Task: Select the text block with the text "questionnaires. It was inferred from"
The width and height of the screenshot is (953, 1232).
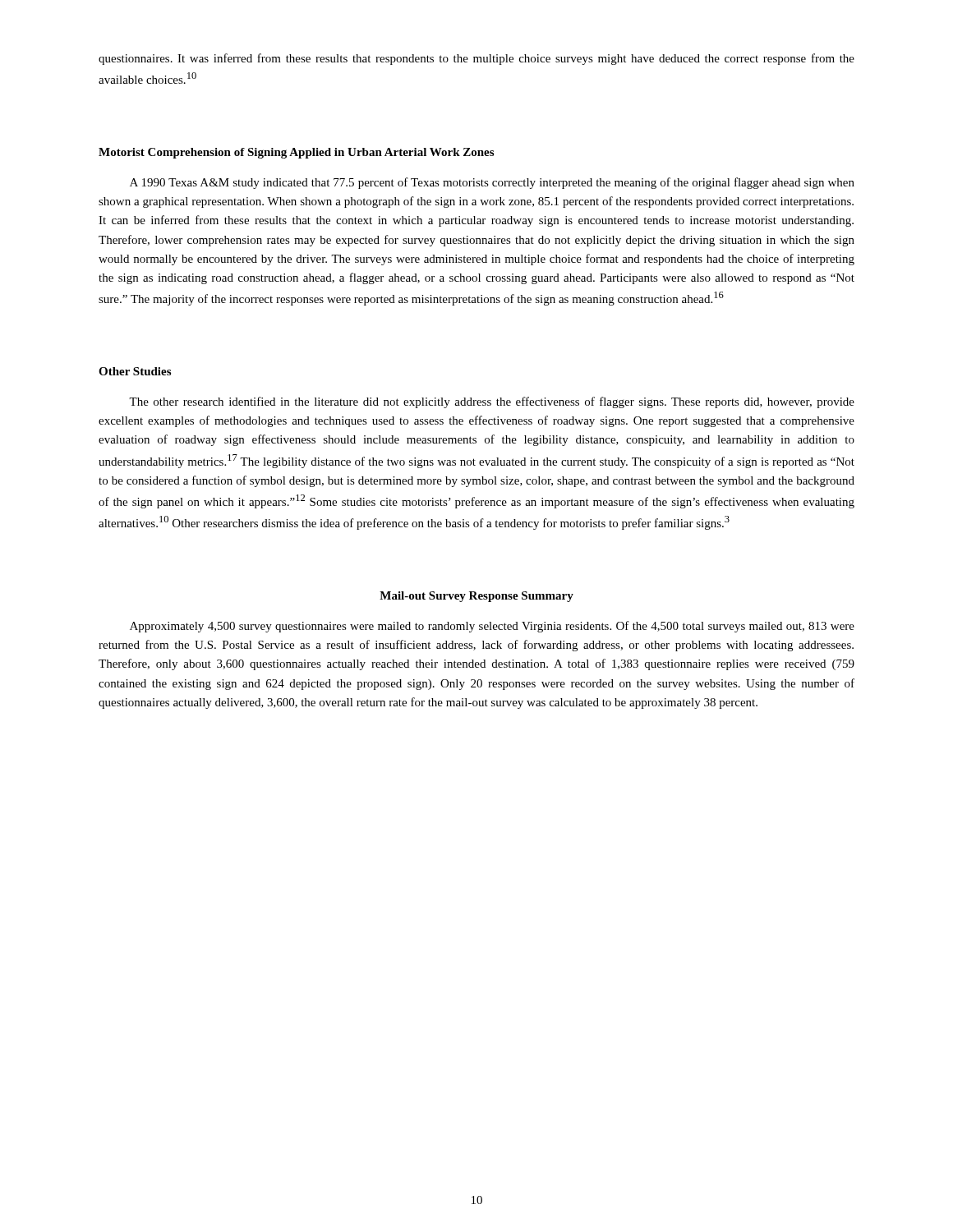Action: coord(476,70)
